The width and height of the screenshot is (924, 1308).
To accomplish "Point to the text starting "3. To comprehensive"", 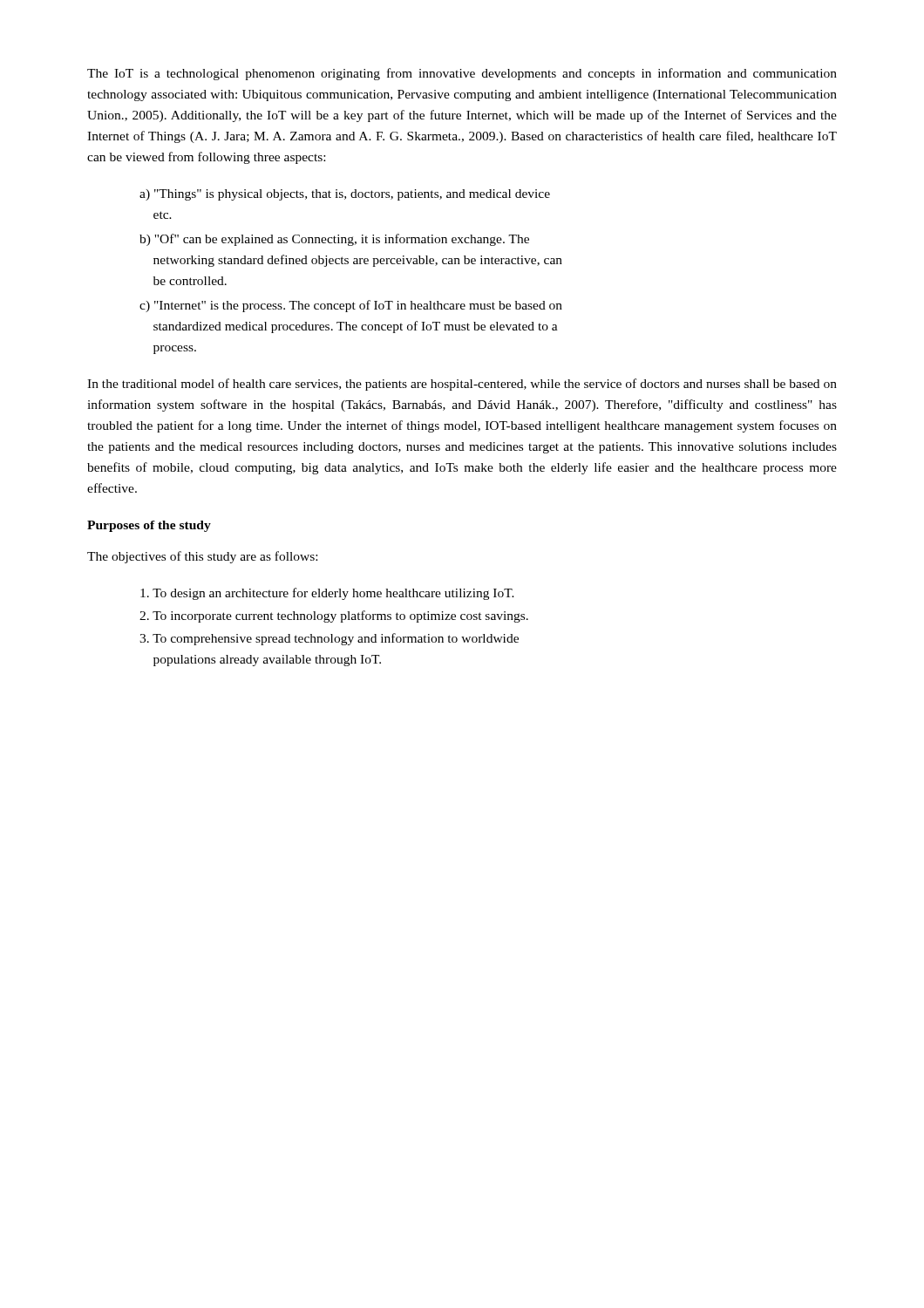I will pos(329,649).
